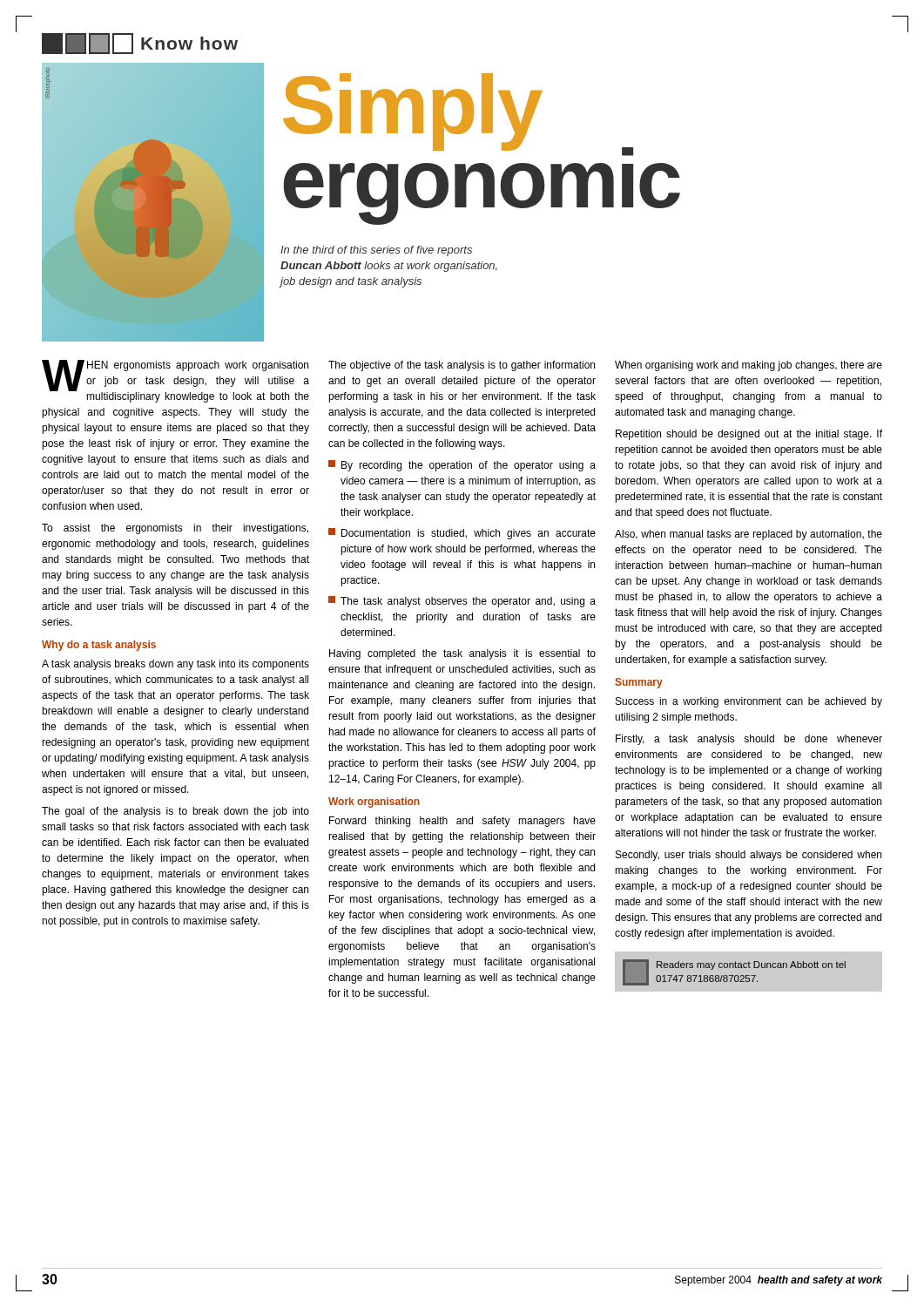
Task: Click on the text block starting "Documentation is studied, which gives an accurate"
Action: click(462, 557)
